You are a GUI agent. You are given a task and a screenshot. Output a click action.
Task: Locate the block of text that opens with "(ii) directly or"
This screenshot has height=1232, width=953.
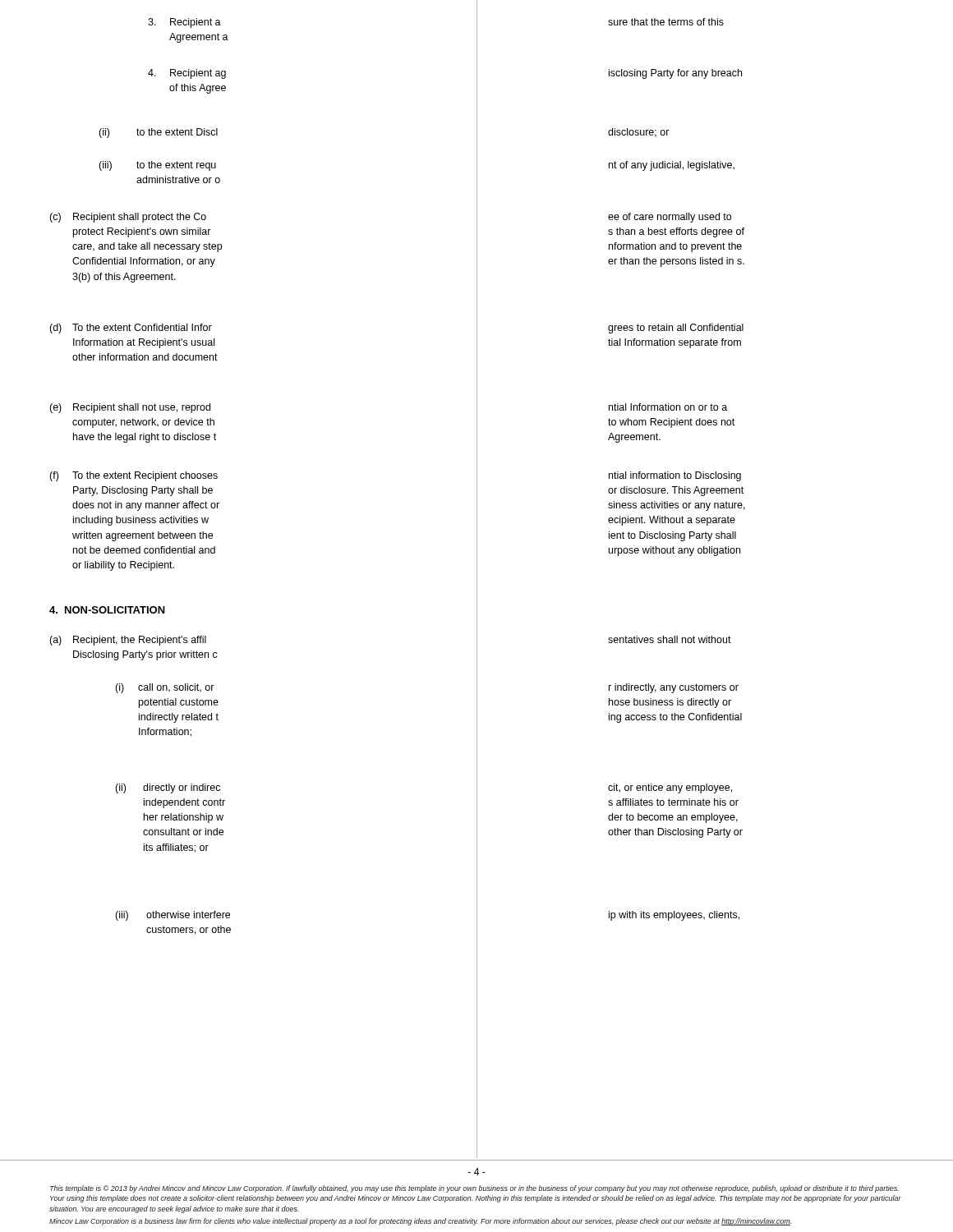point(476,817)
